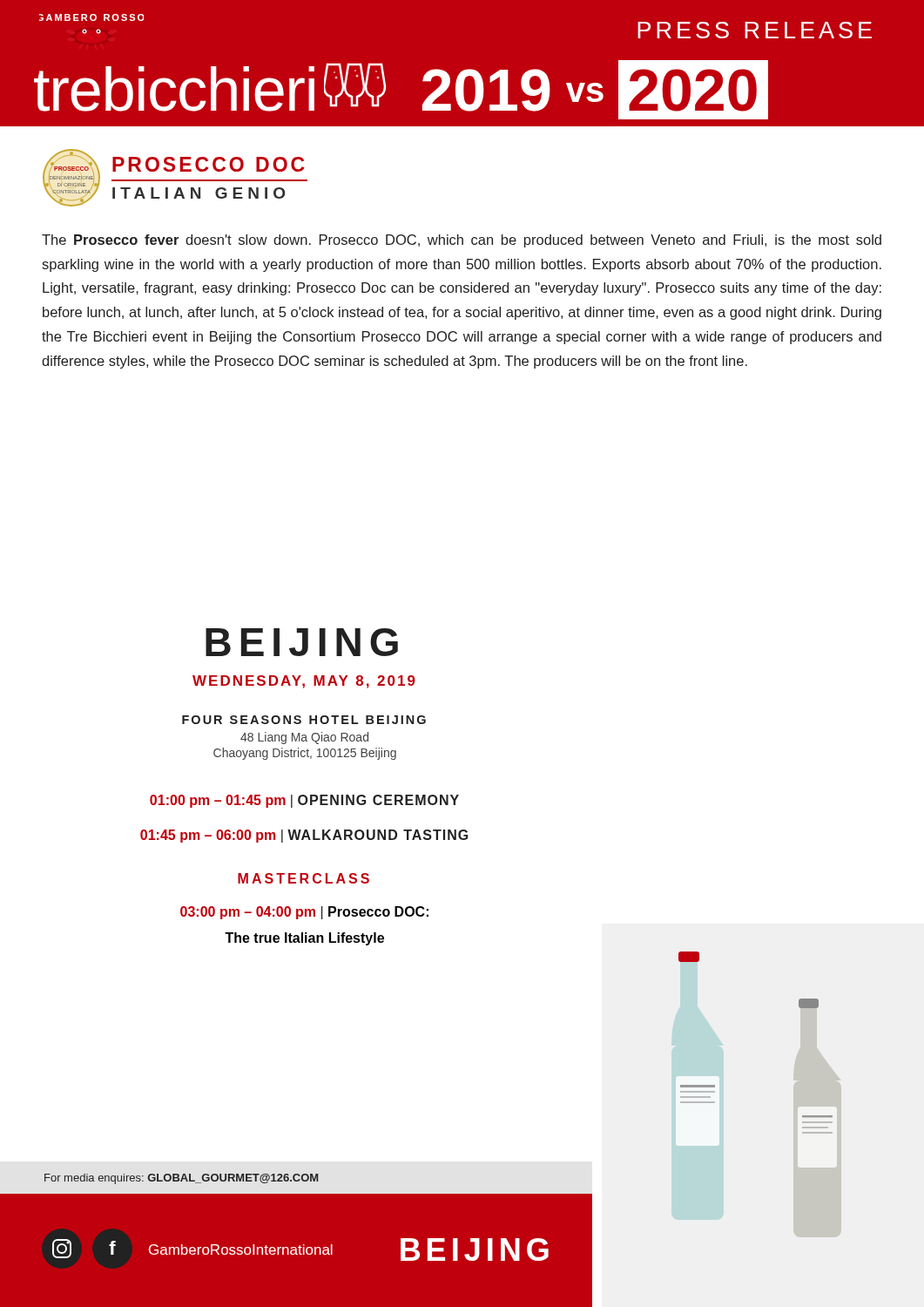The height and width of the screenshot is (1307, 924).
Task: Select the section header with the text "WEDNESDAY, MAY 8, 2019"
Action: [305, 681]
